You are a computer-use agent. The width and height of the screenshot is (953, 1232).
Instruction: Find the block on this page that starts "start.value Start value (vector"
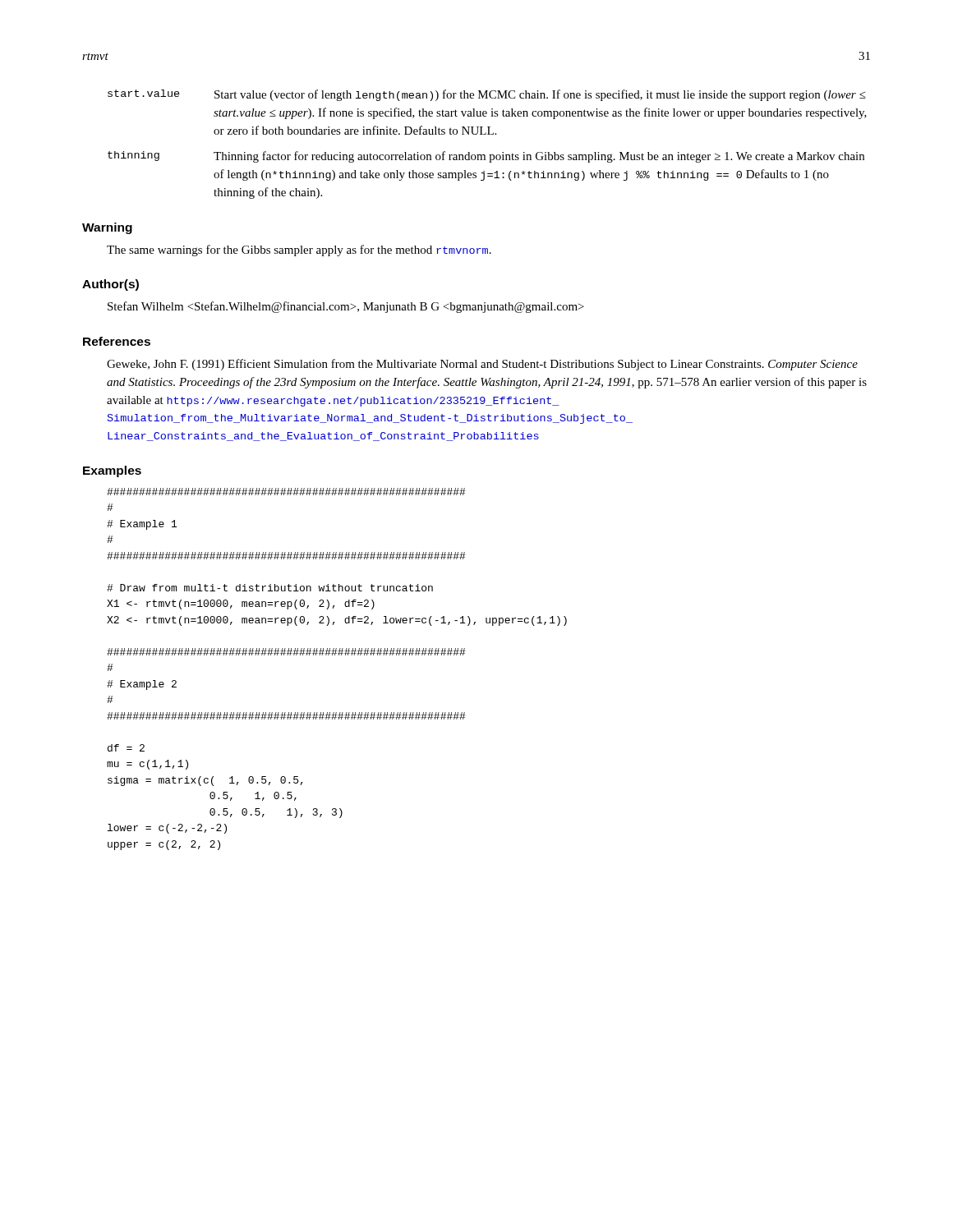click(489, 113)
